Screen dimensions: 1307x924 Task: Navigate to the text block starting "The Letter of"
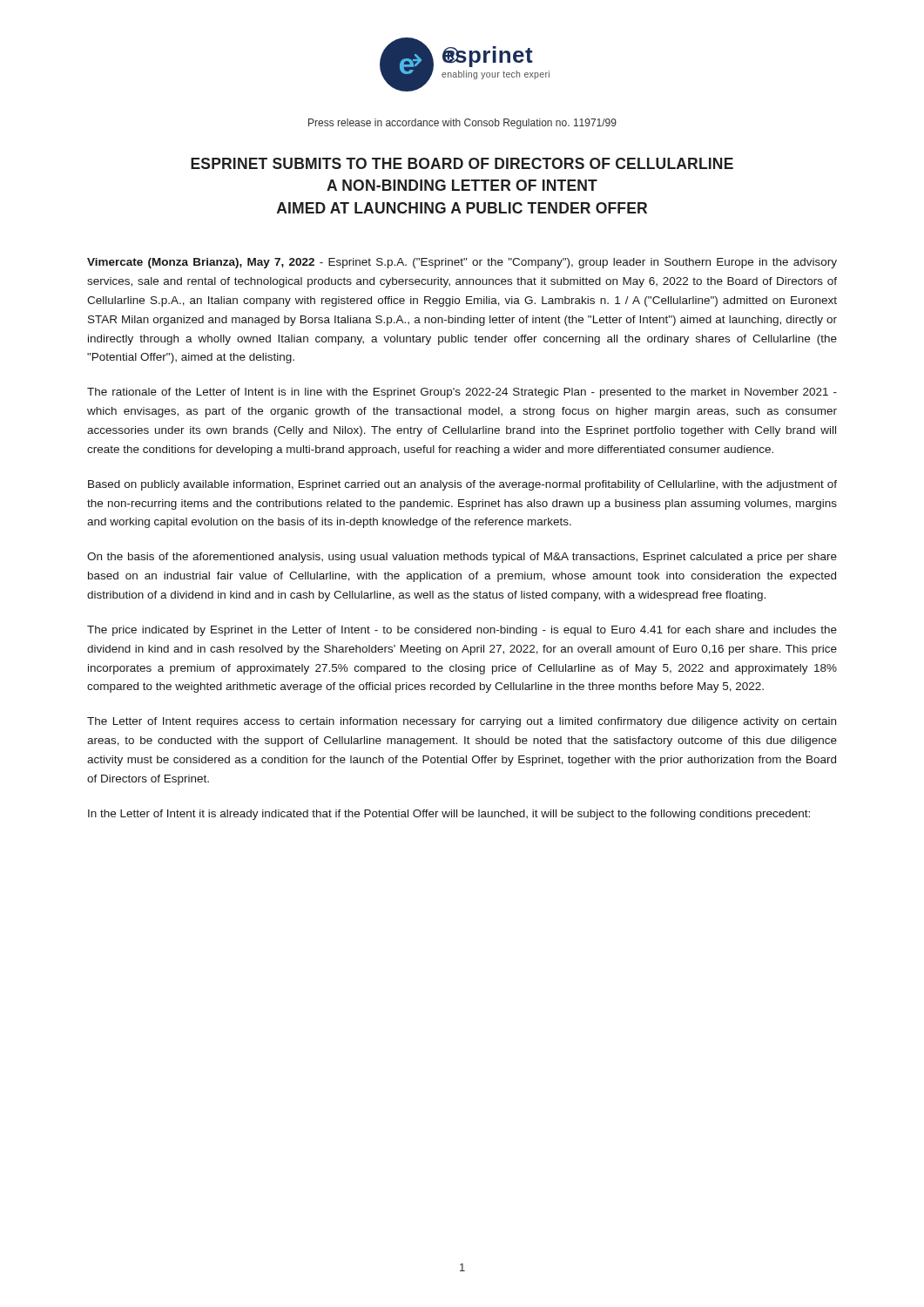coord(462,750)
